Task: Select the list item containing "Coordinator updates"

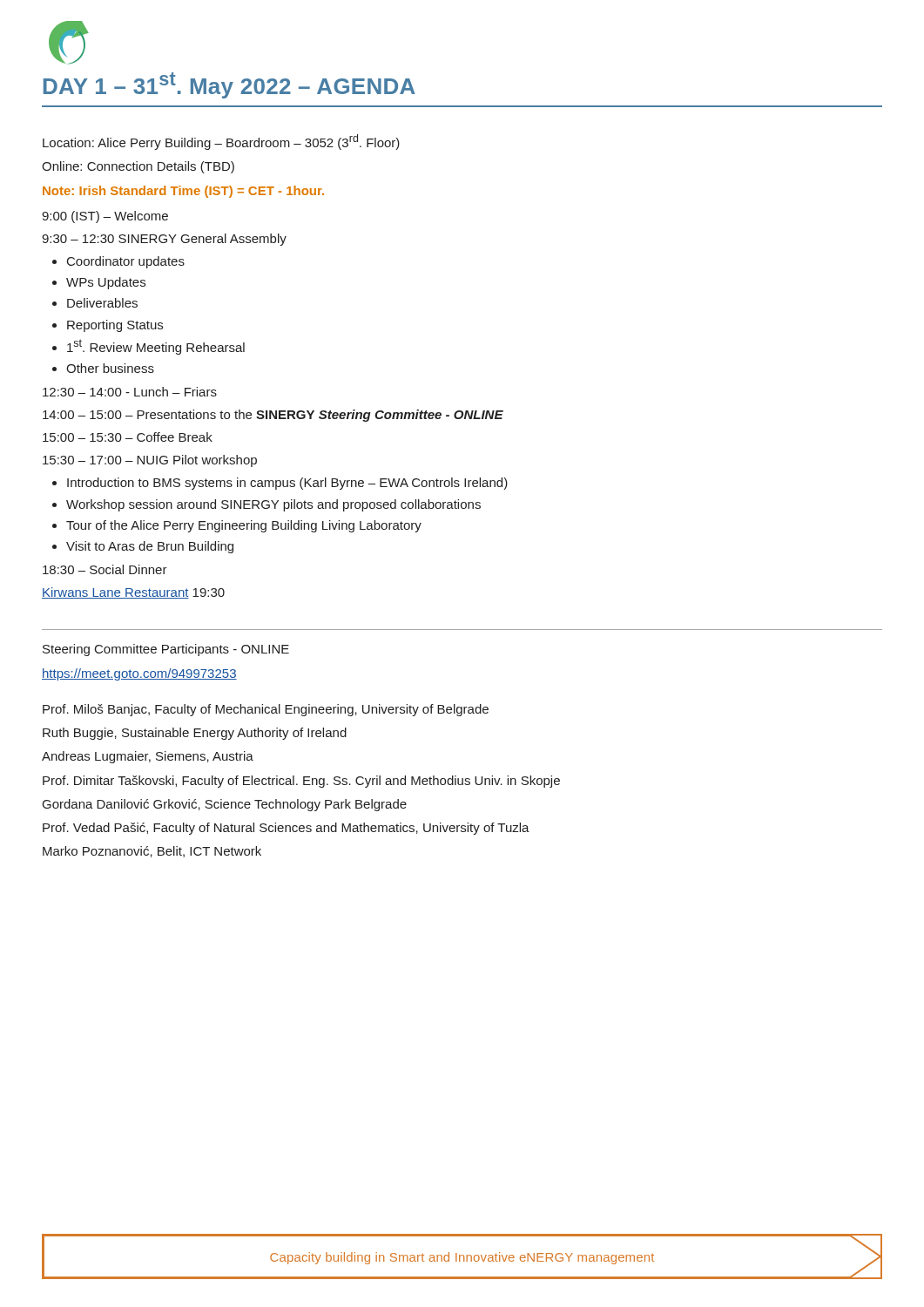Action: click(125, 261)
